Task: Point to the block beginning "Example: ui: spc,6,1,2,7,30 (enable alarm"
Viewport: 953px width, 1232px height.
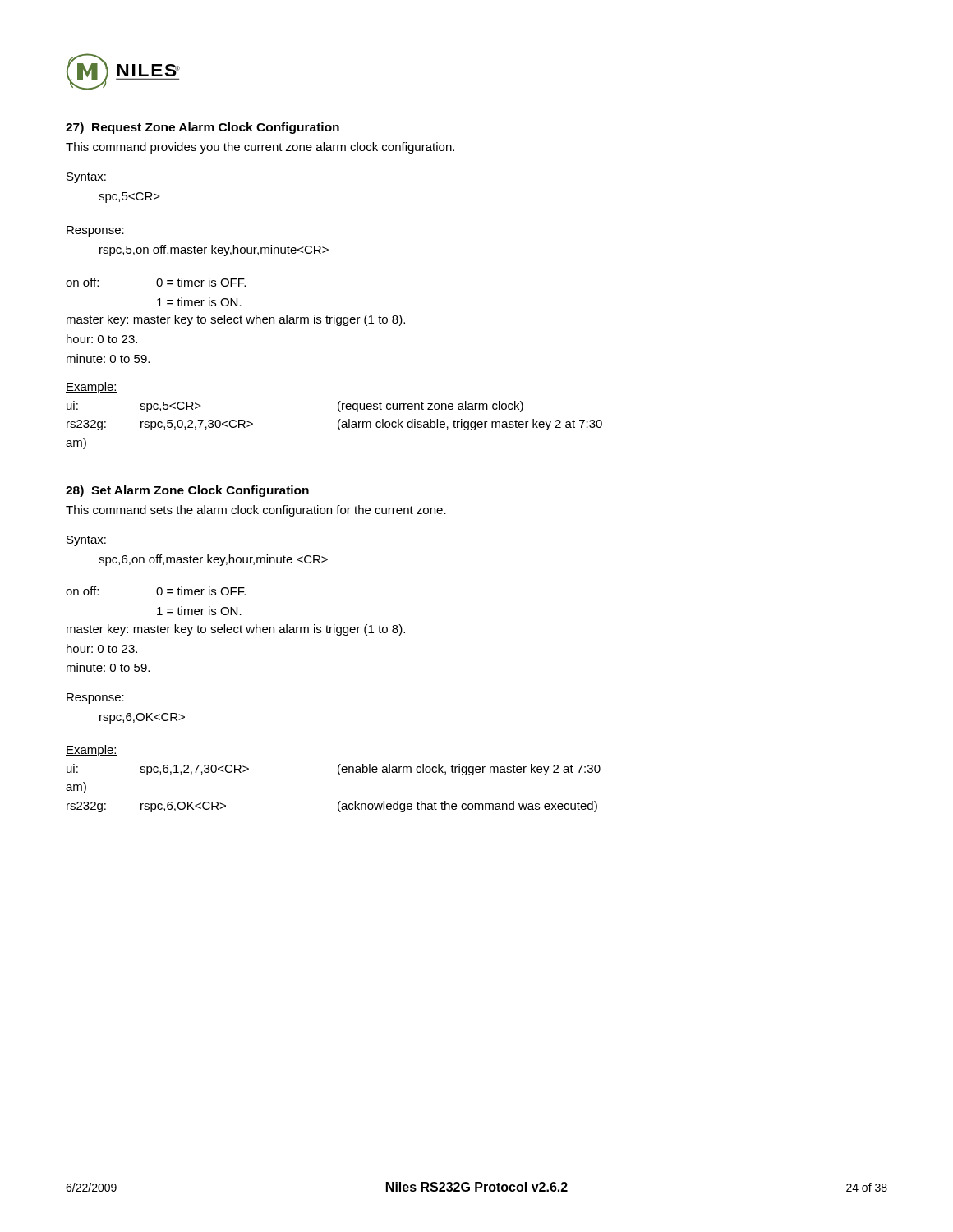Action: (x=476, y=778)
